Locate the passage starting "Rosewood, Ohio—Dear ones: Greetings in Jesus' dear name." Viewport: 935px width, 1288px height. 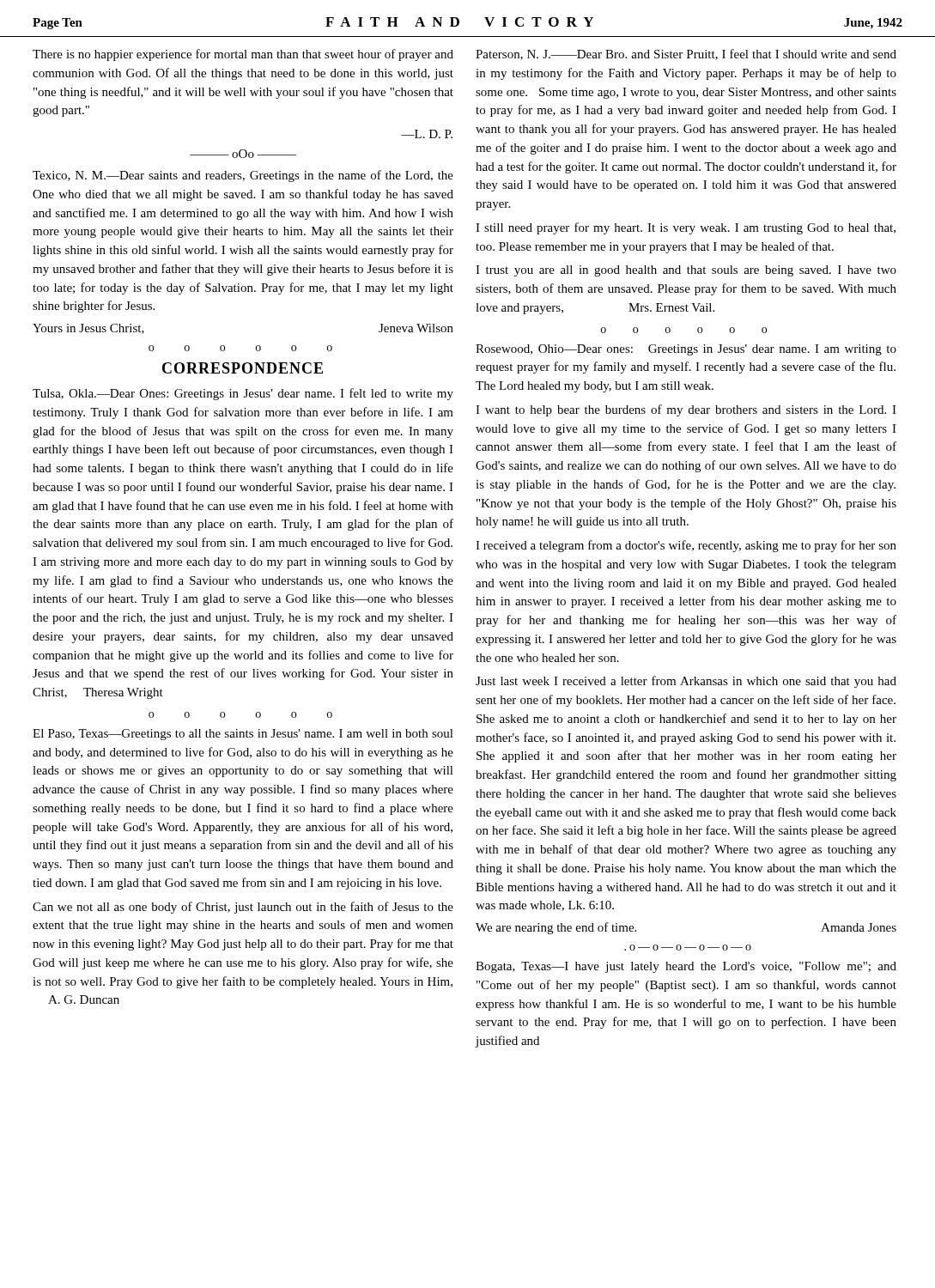pyautogui.click(x=686, y=367)
